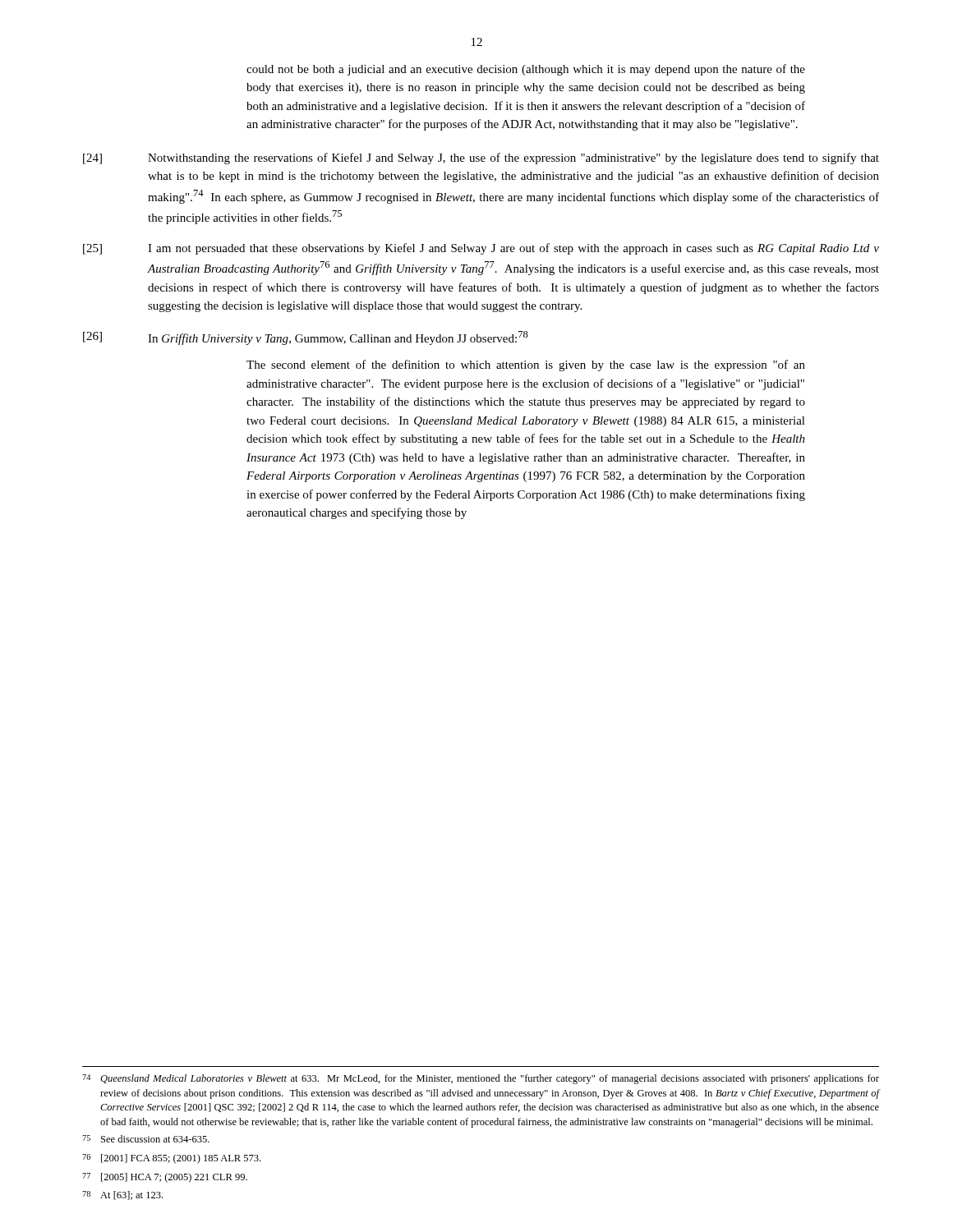The height and width of the screenshot is (1232, 953).
Task: Locate the block of text that opens with "74 Queensland Medical Laboratories v Blewett at 633."
Action: click(x=481, y=1101)
